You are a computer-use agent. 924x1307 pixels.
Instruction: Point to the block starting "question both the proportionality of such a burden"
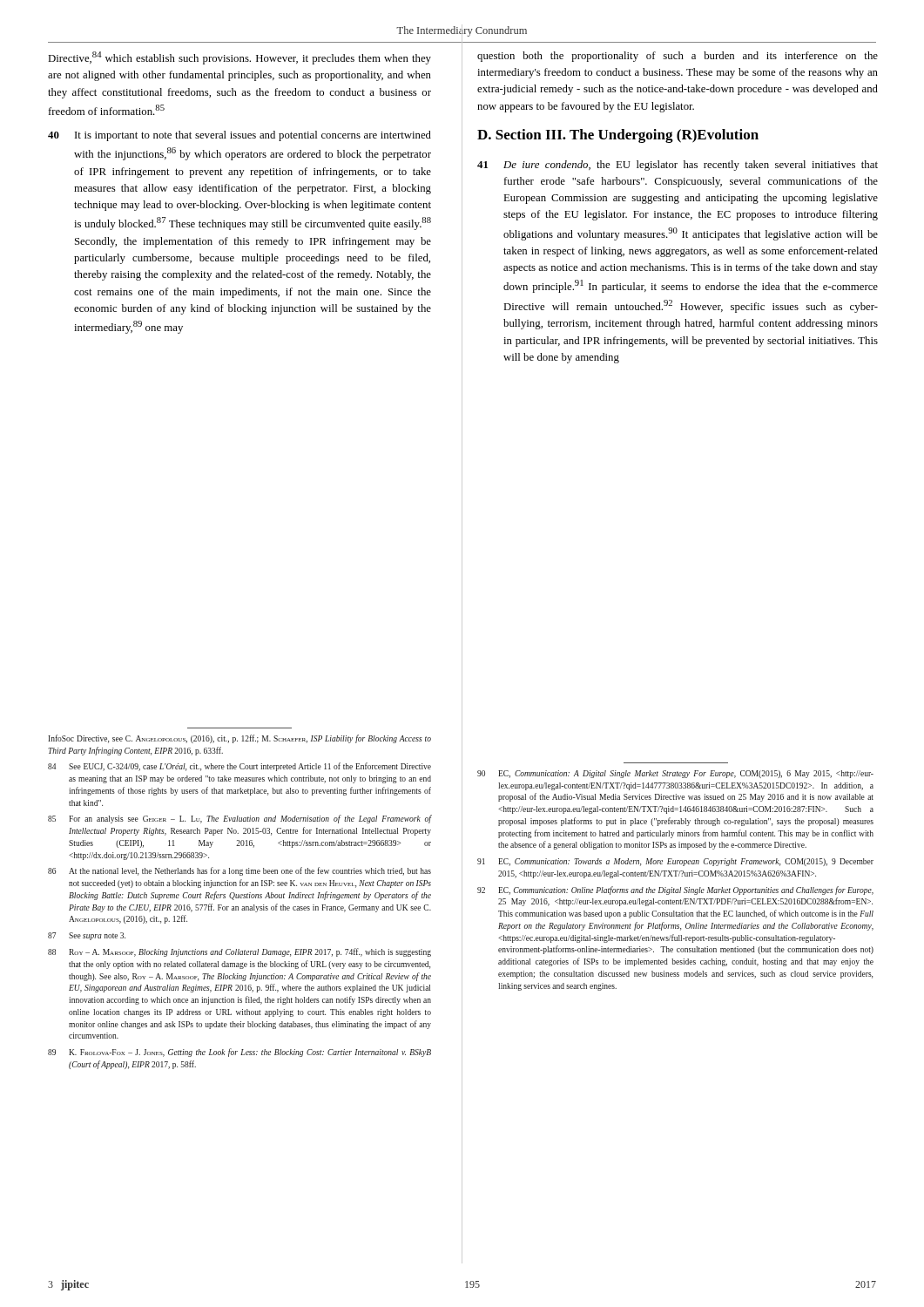click(x=678, y=81)
